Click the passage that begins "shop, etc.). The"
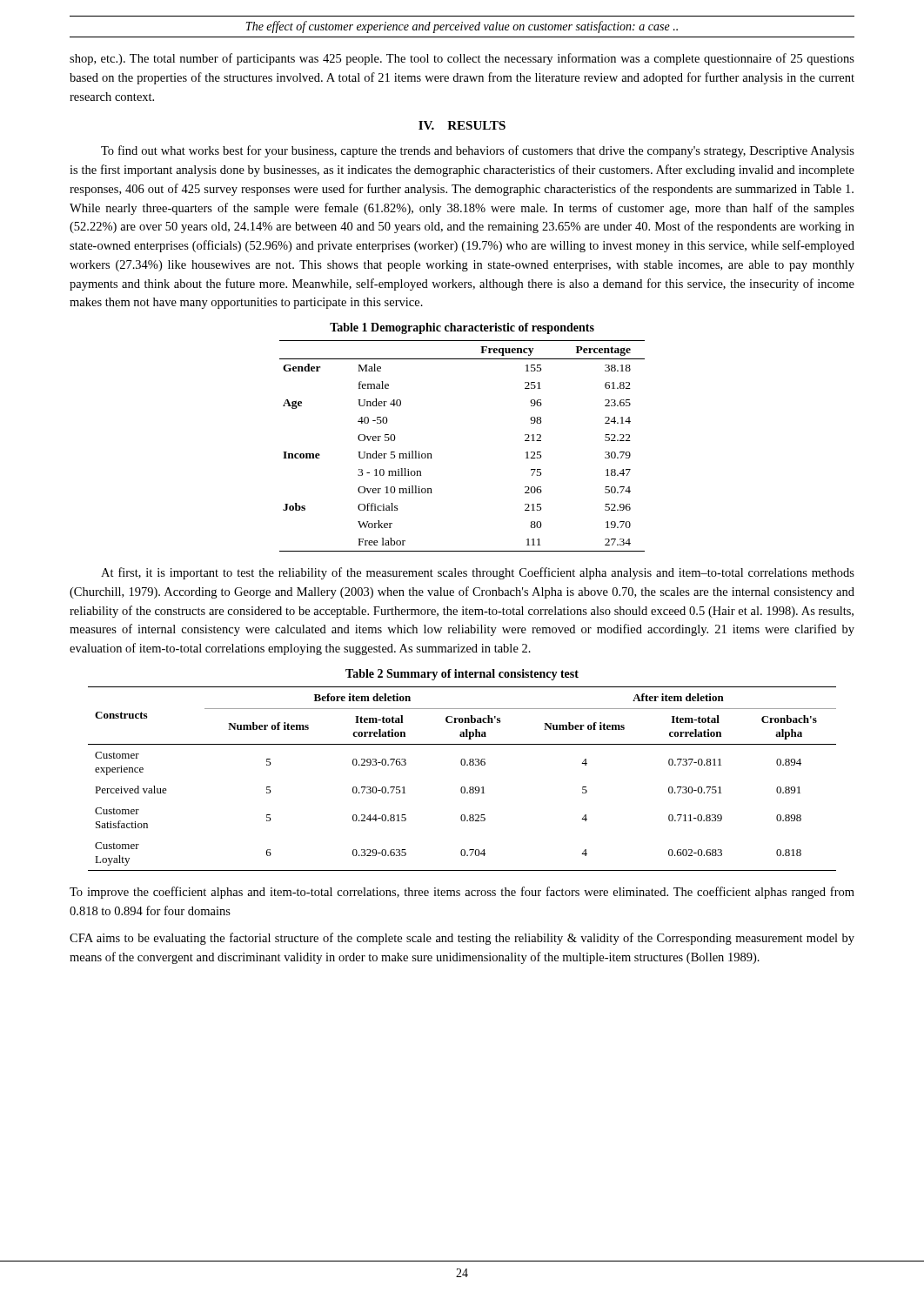 (462, 77)
